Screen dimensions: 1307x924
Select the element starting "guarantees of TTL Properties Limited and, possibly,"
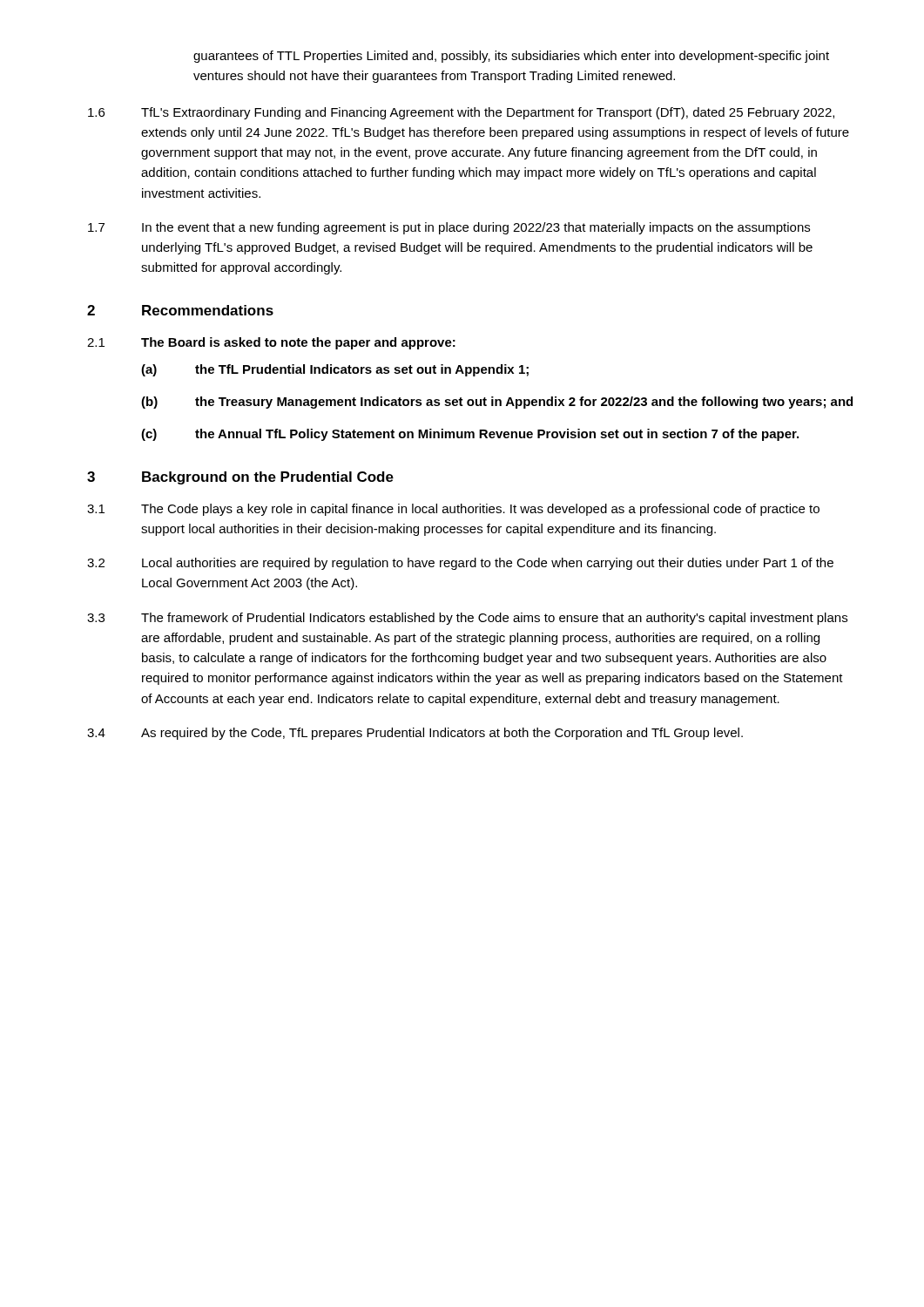click(x=511, y=65)
